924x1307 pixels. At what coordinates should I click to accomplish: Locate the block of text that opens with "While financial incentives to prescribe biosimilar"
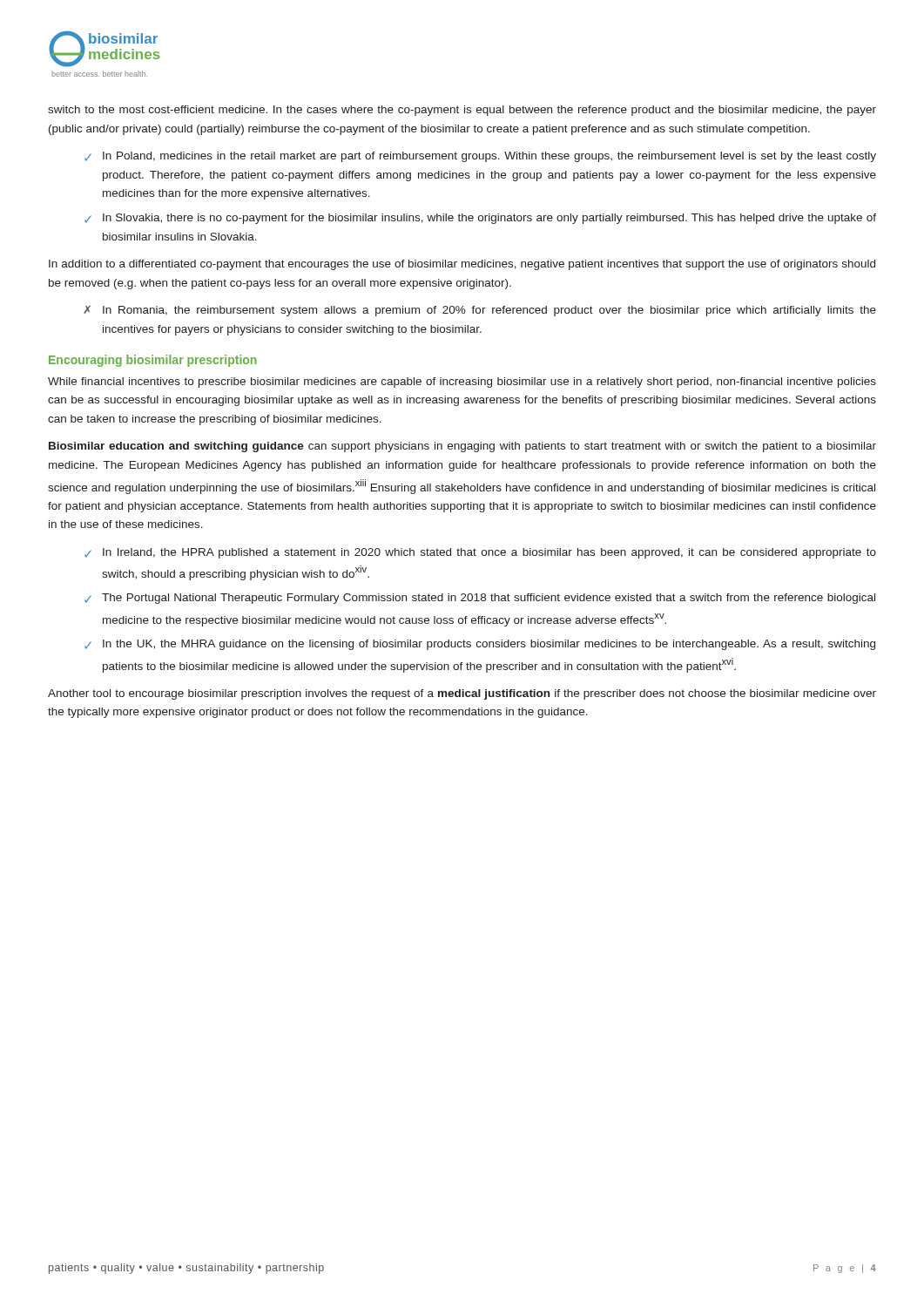462,400
